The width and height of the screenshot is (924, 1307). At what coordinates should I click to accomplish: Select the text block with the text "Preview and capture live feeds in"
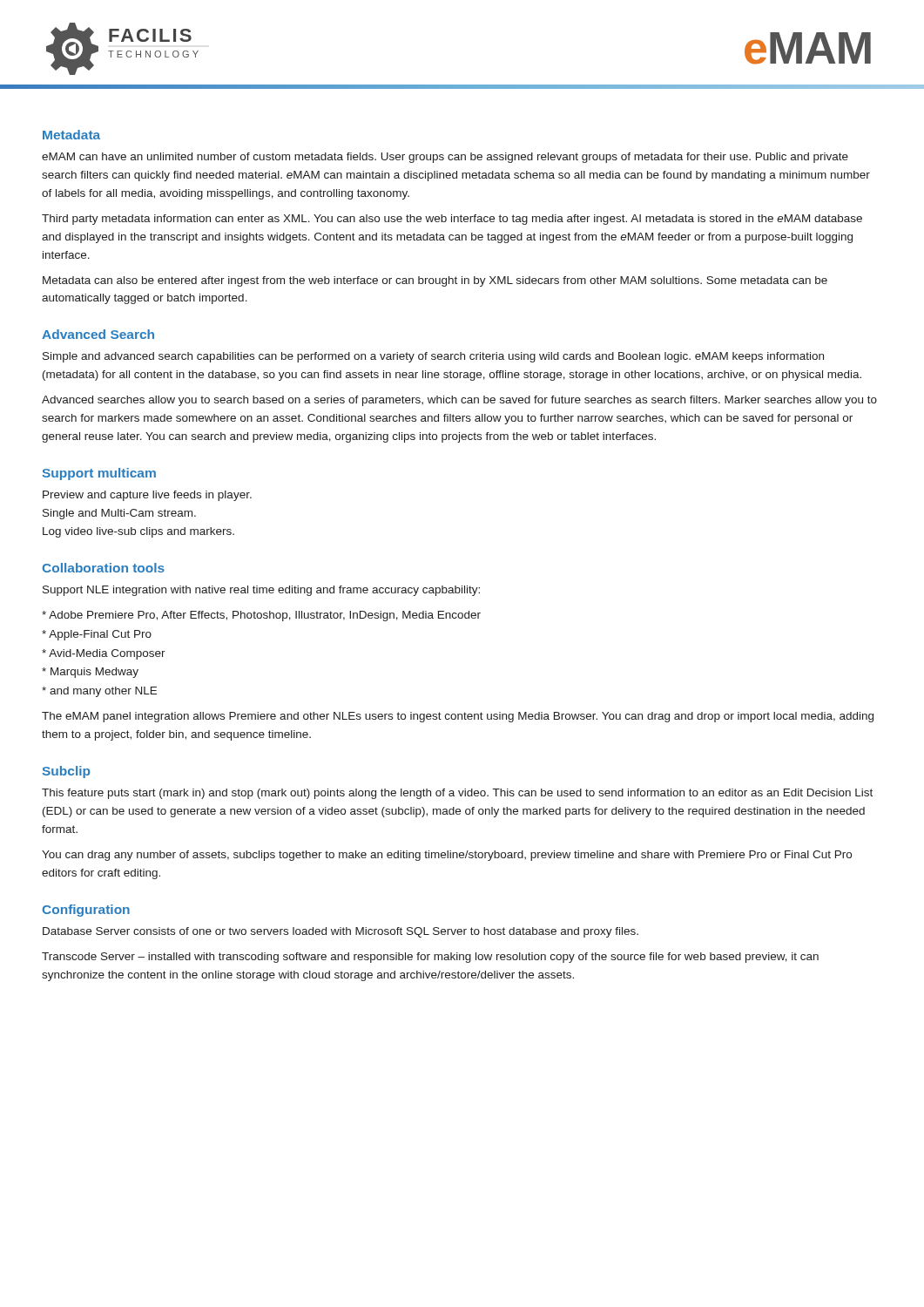pos(147,513)
